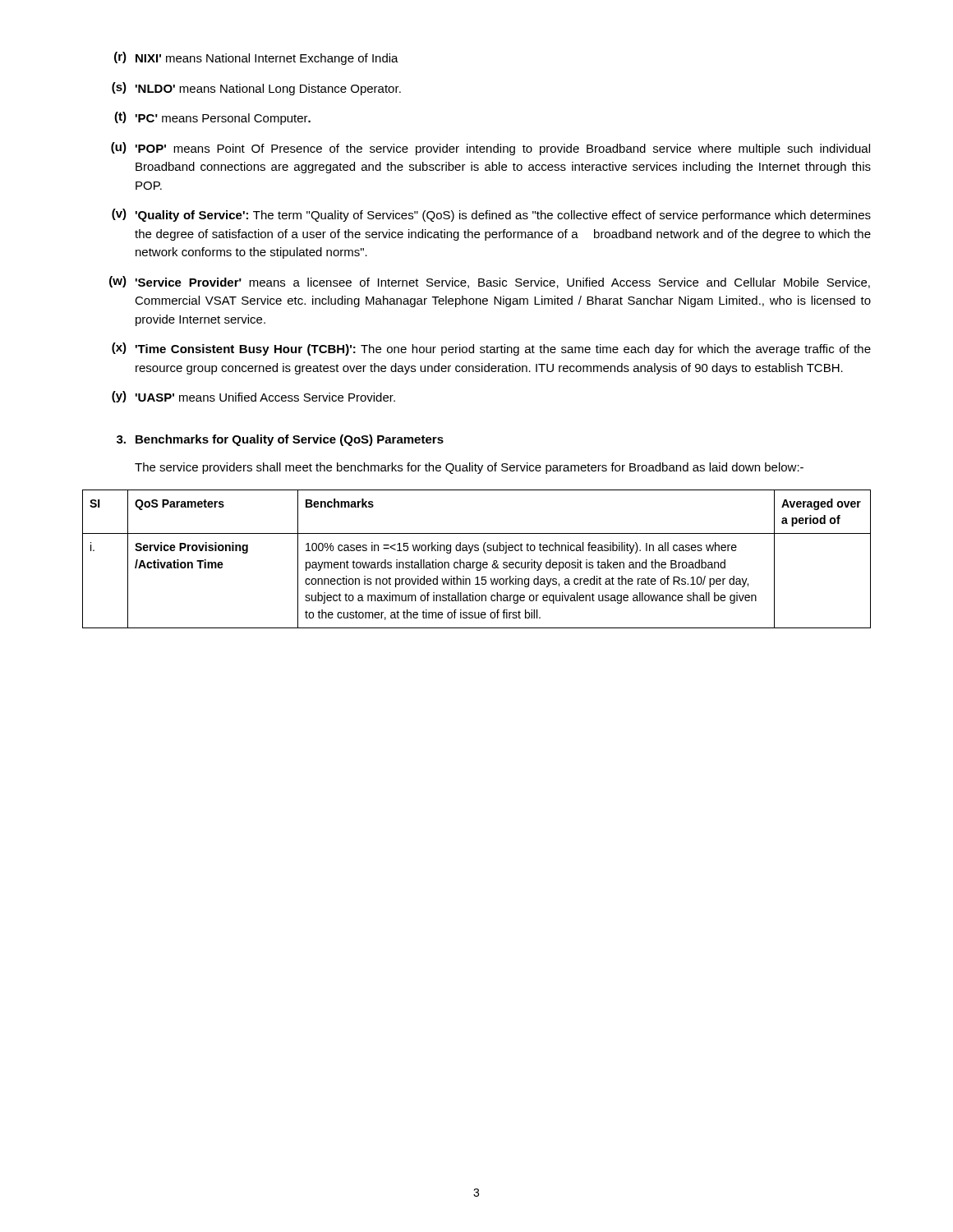
Task: Find the list item containing "(t) 'PC' means Personal Computer."
Action: (x=212, y=118)
